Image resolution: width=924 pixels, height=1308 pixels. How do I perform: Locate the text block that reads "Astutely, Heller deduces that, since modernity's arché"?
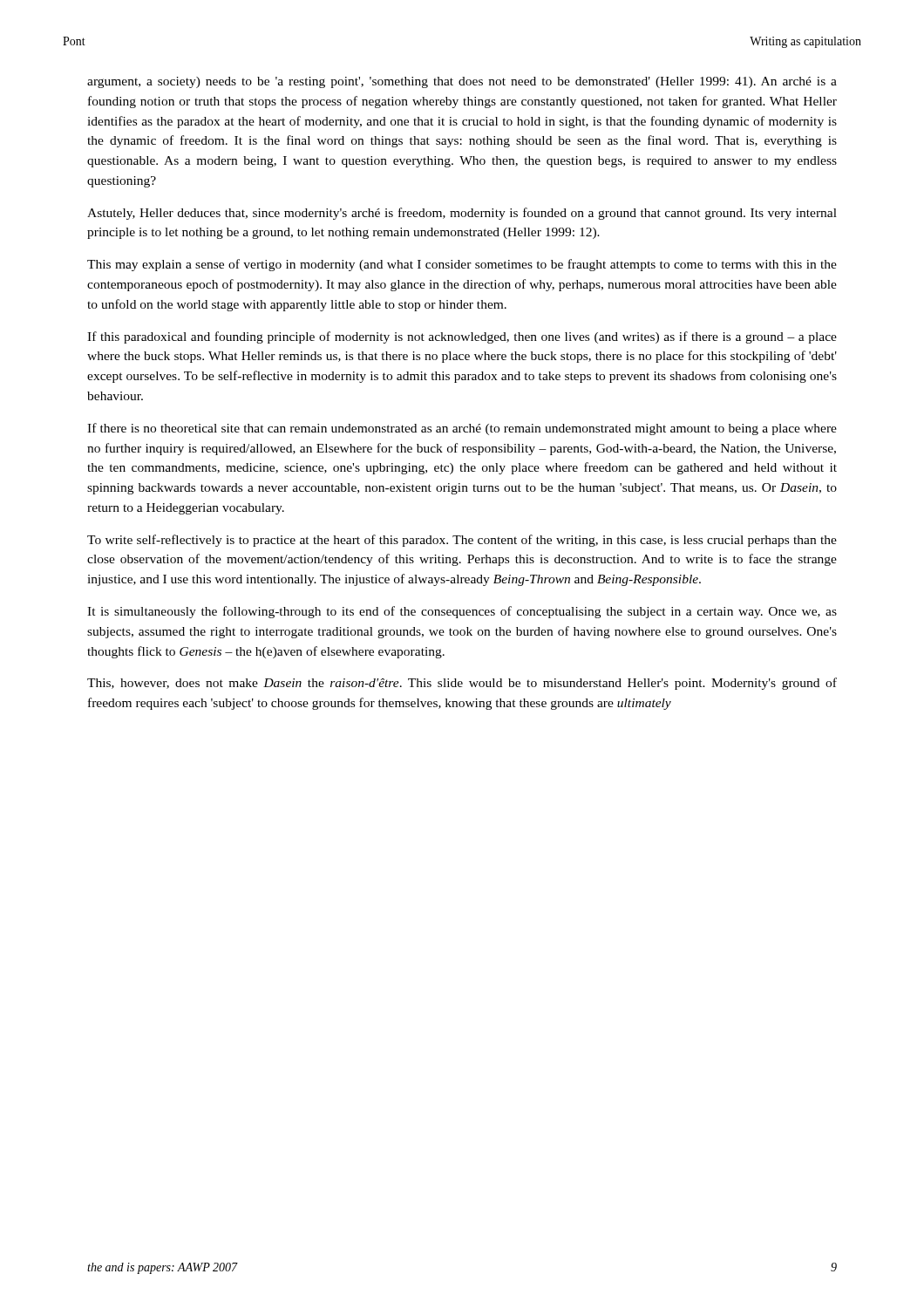click(x=462, y=222)
